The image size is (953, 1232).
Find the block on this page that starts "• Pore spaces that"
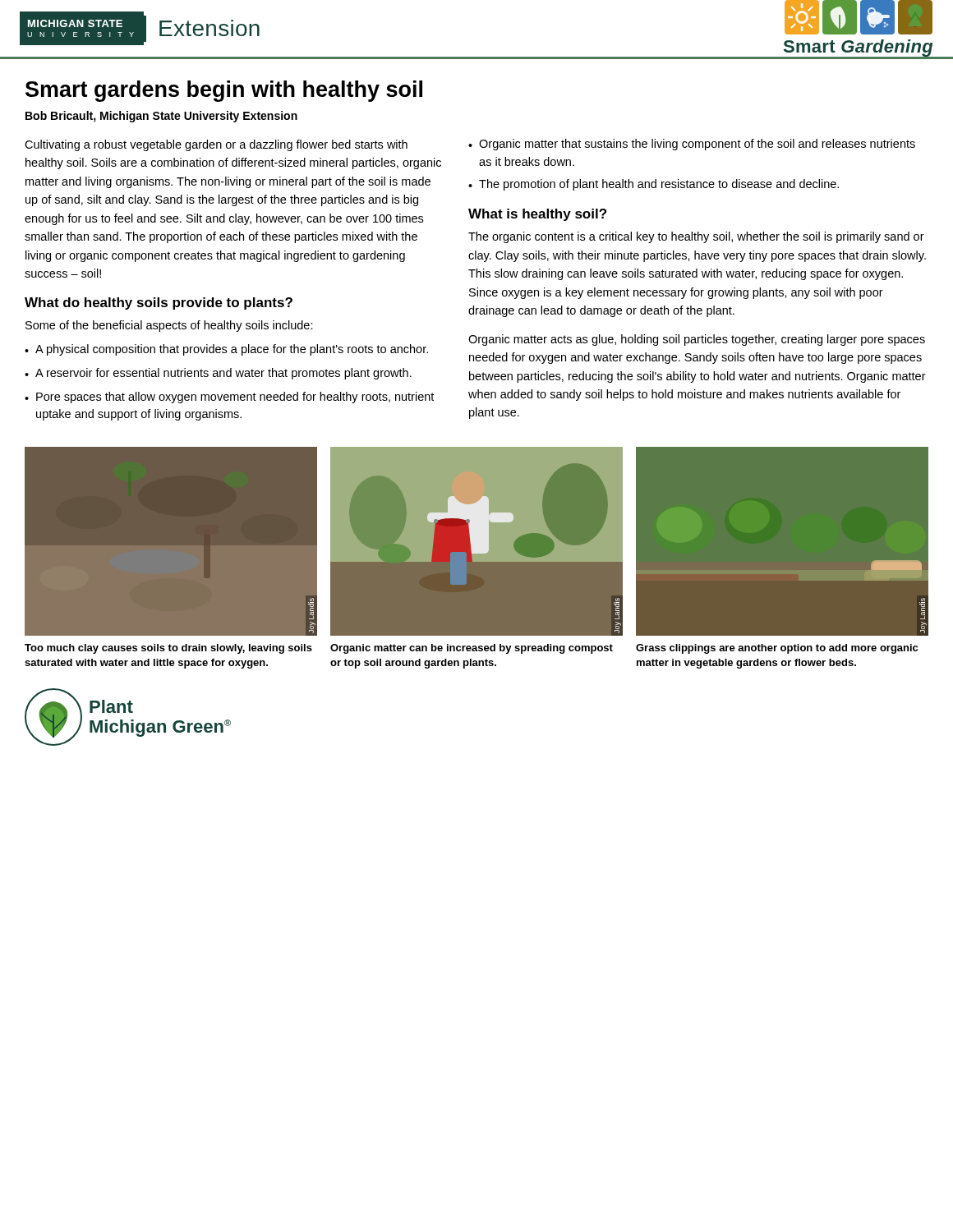[234, 406]
